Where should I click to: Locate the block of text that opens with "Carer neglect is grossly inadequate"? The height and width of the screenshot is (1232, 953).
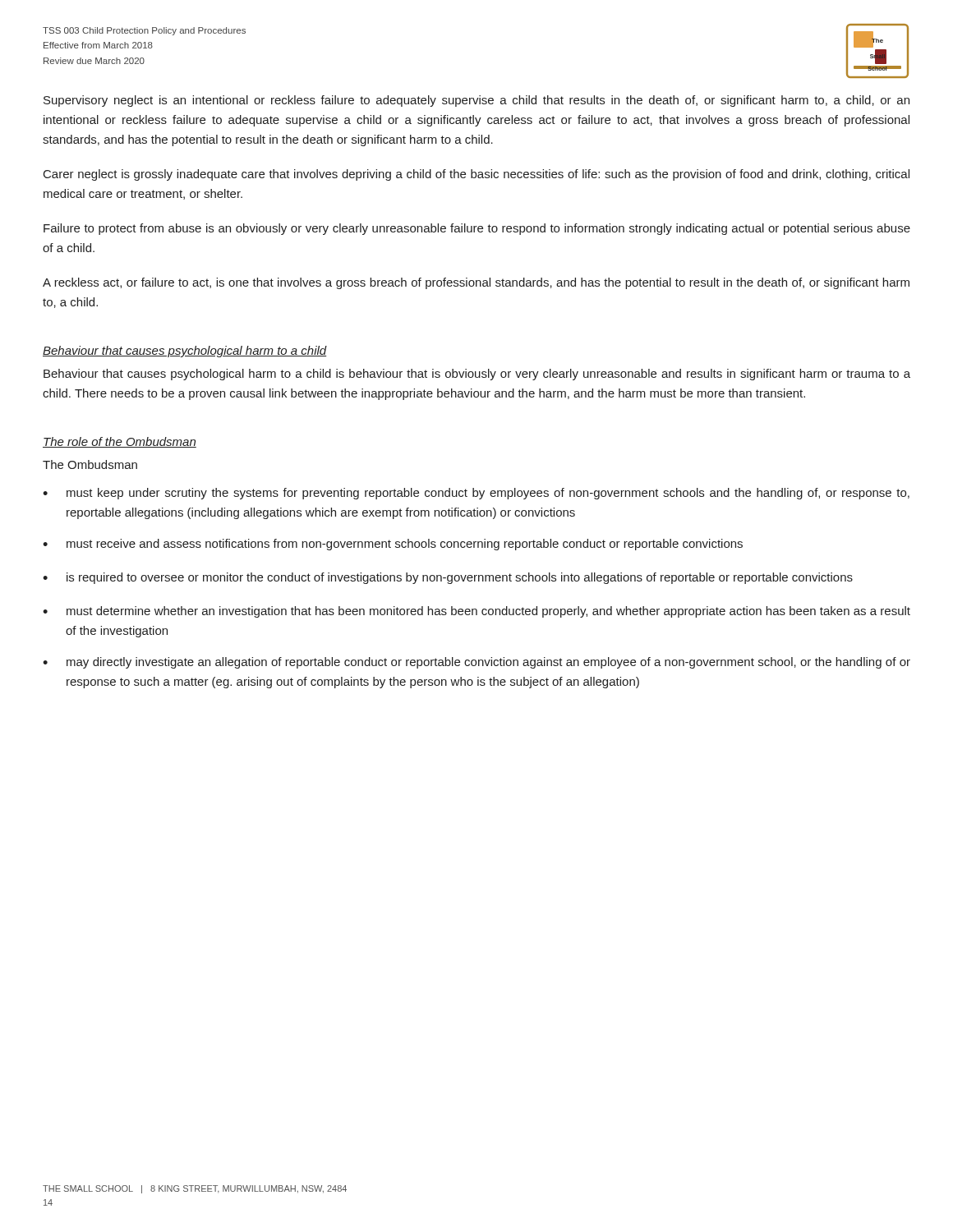[x=476, y=184]
